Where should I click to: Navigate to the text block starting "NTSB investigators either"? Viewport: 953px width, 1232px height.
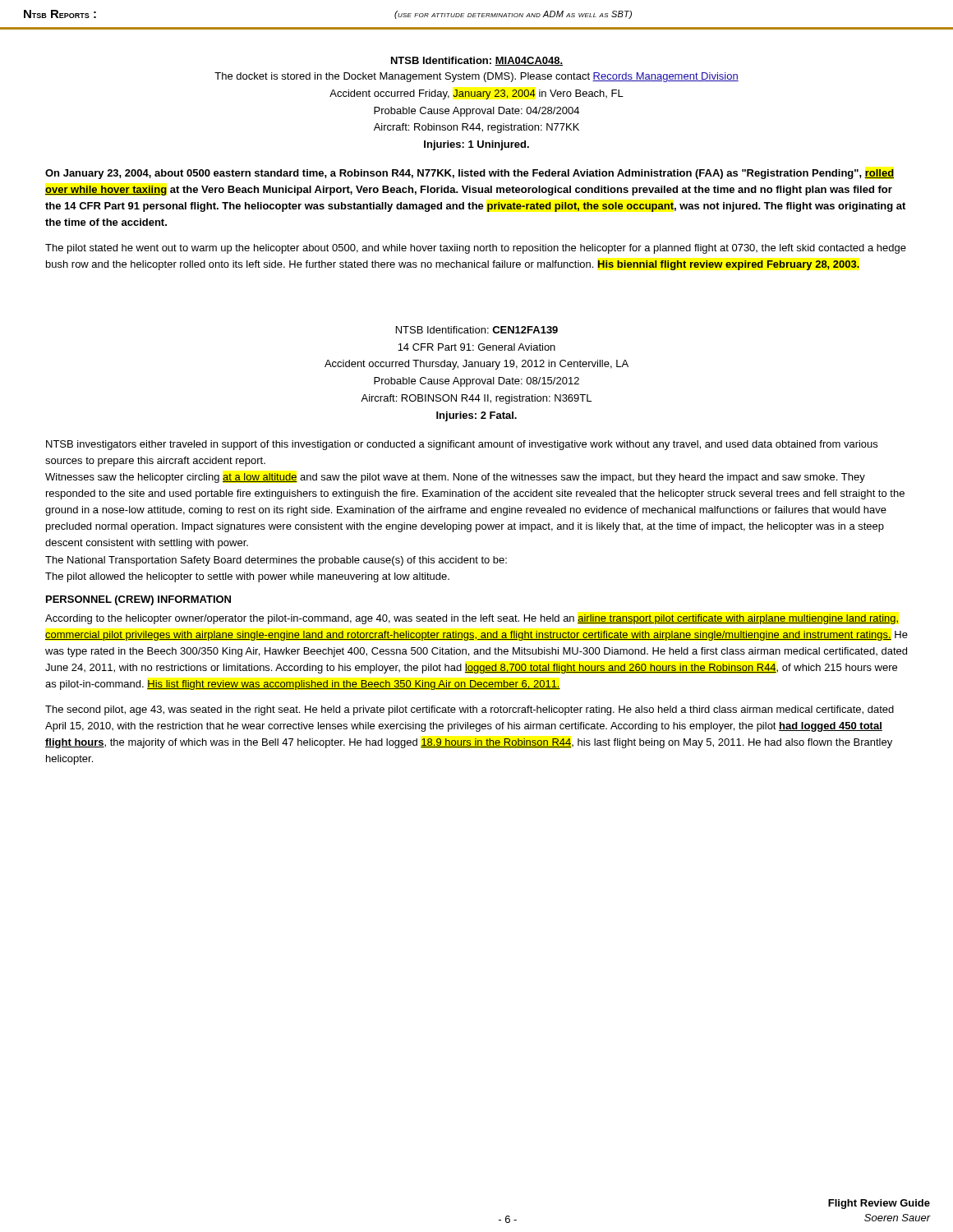(x=475, y=510)
